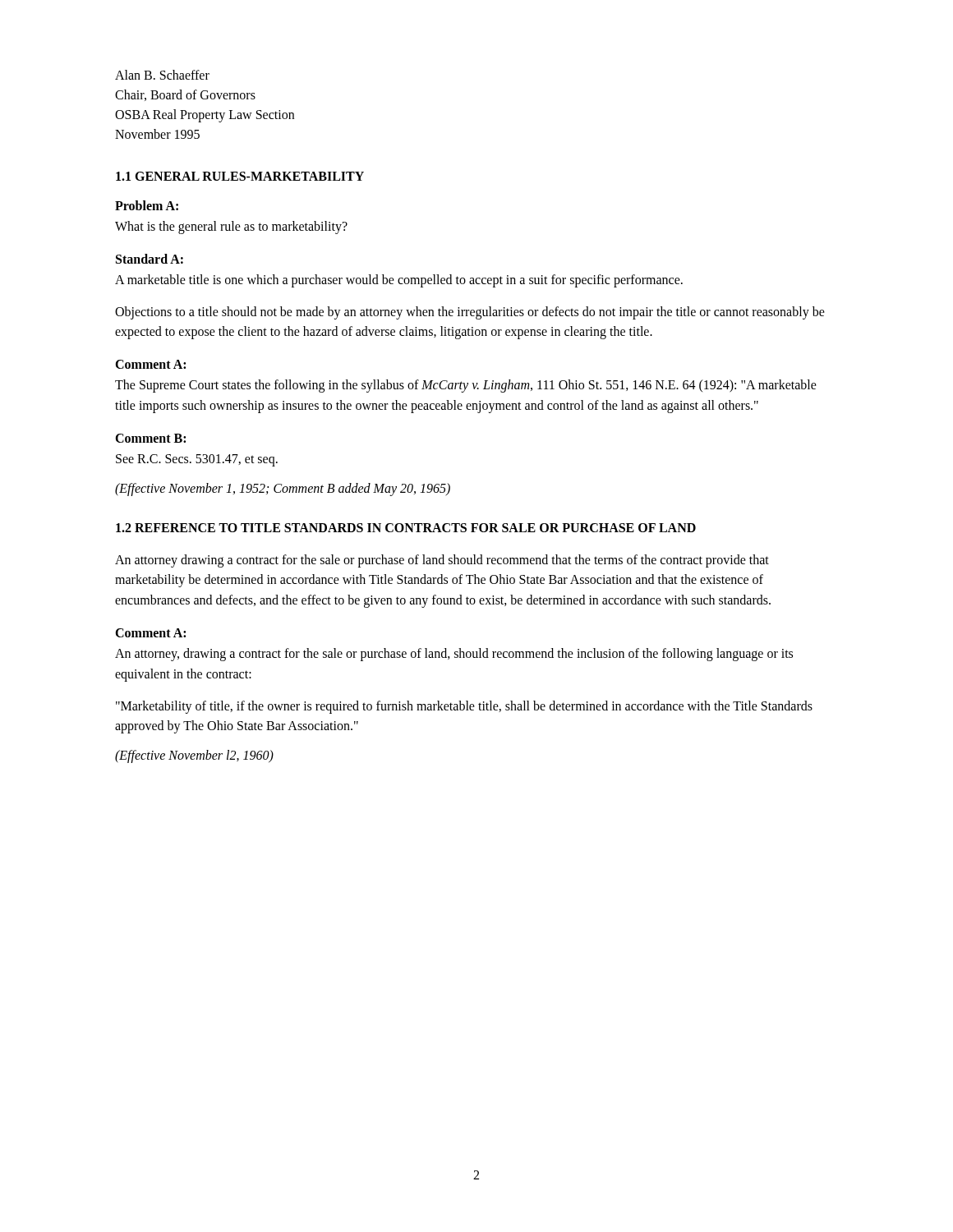Point to the block beginning "Objections to a title should not"

pos(470,322)
